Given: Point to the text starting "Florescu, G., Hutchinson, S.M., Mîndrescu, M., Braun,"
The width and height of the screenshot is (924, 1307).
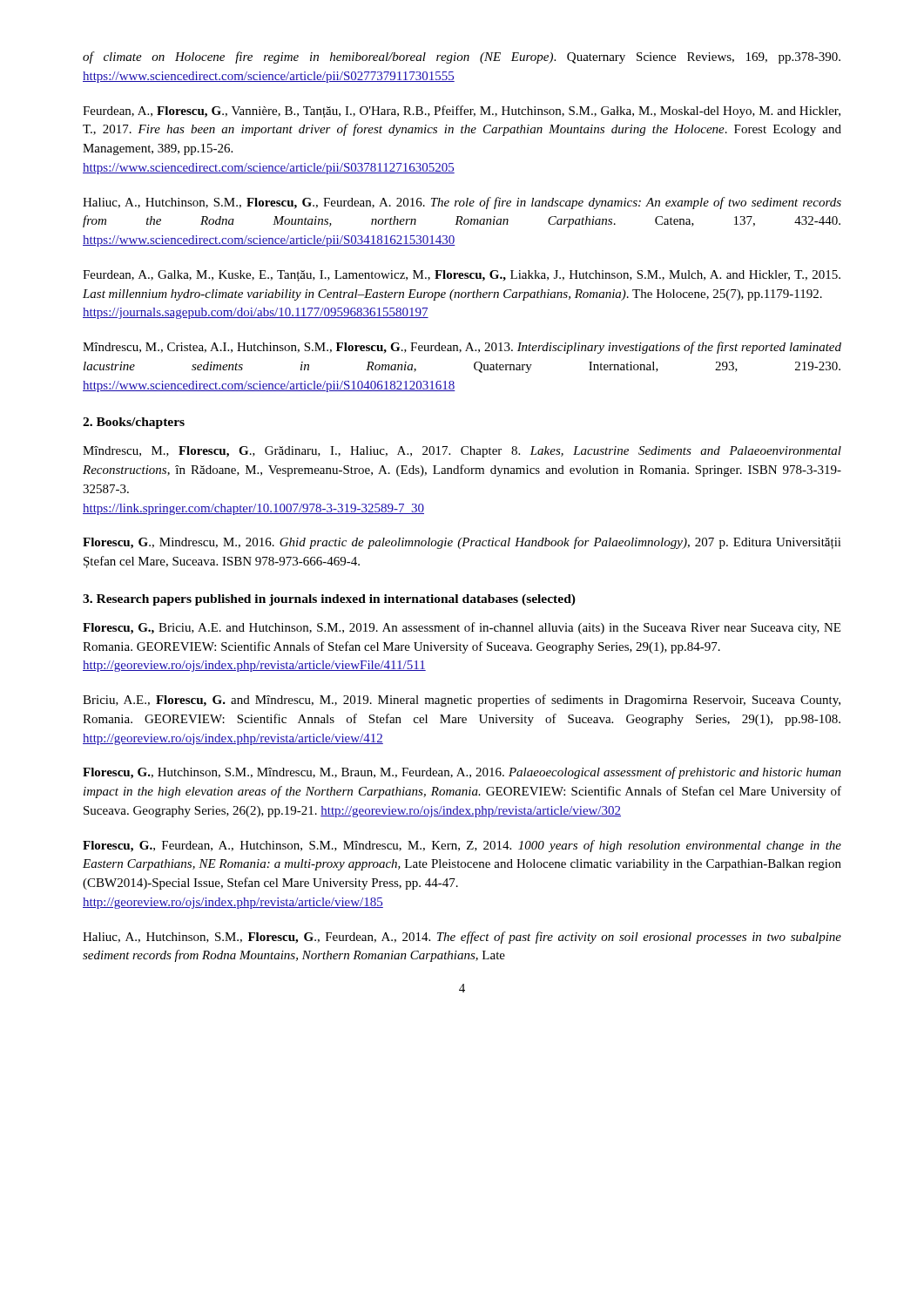Looking at the screenshot, I should (462, 791).
